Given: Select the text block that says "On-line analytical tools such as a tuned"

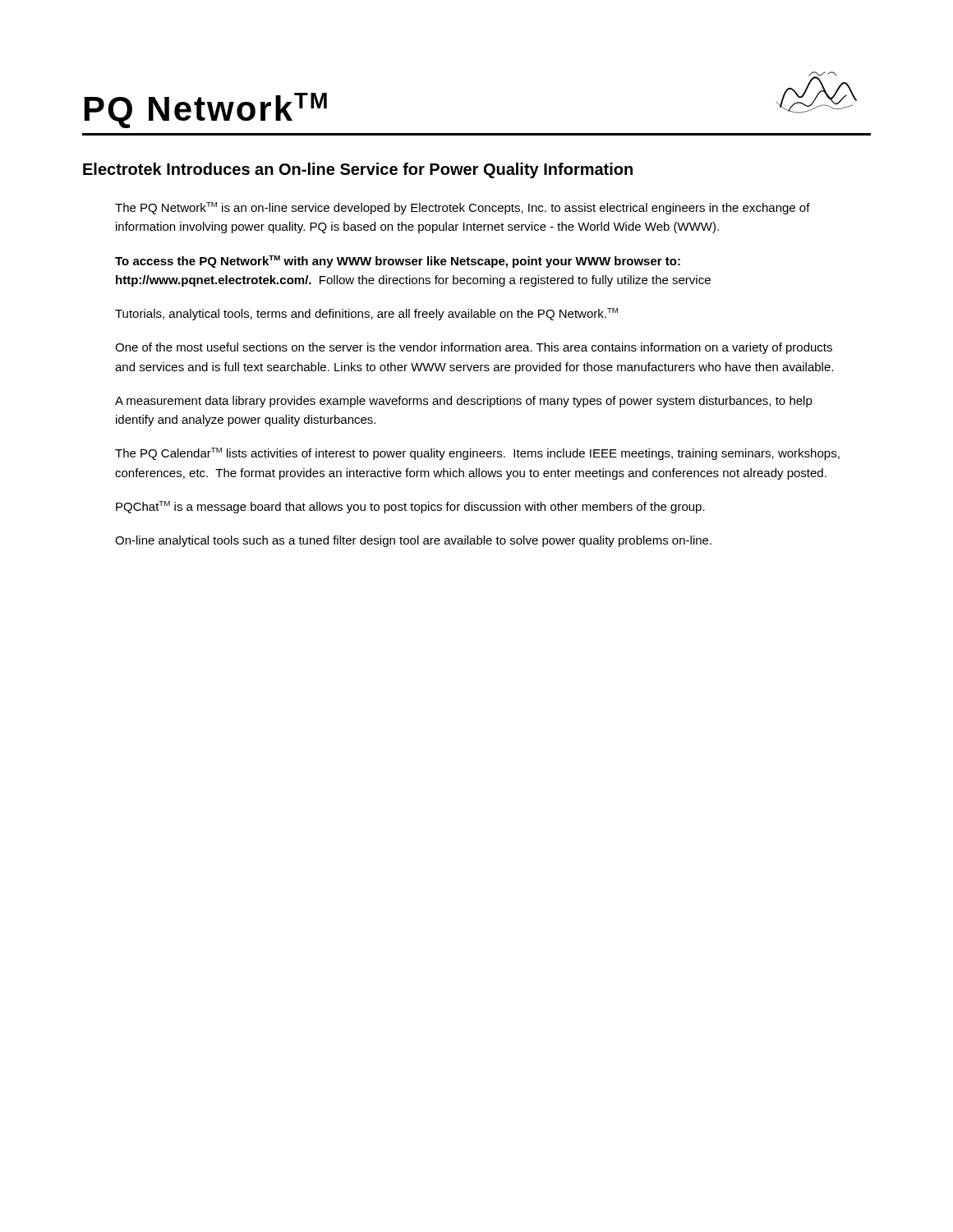Looking at the screenshot, I should pos(414,540).
